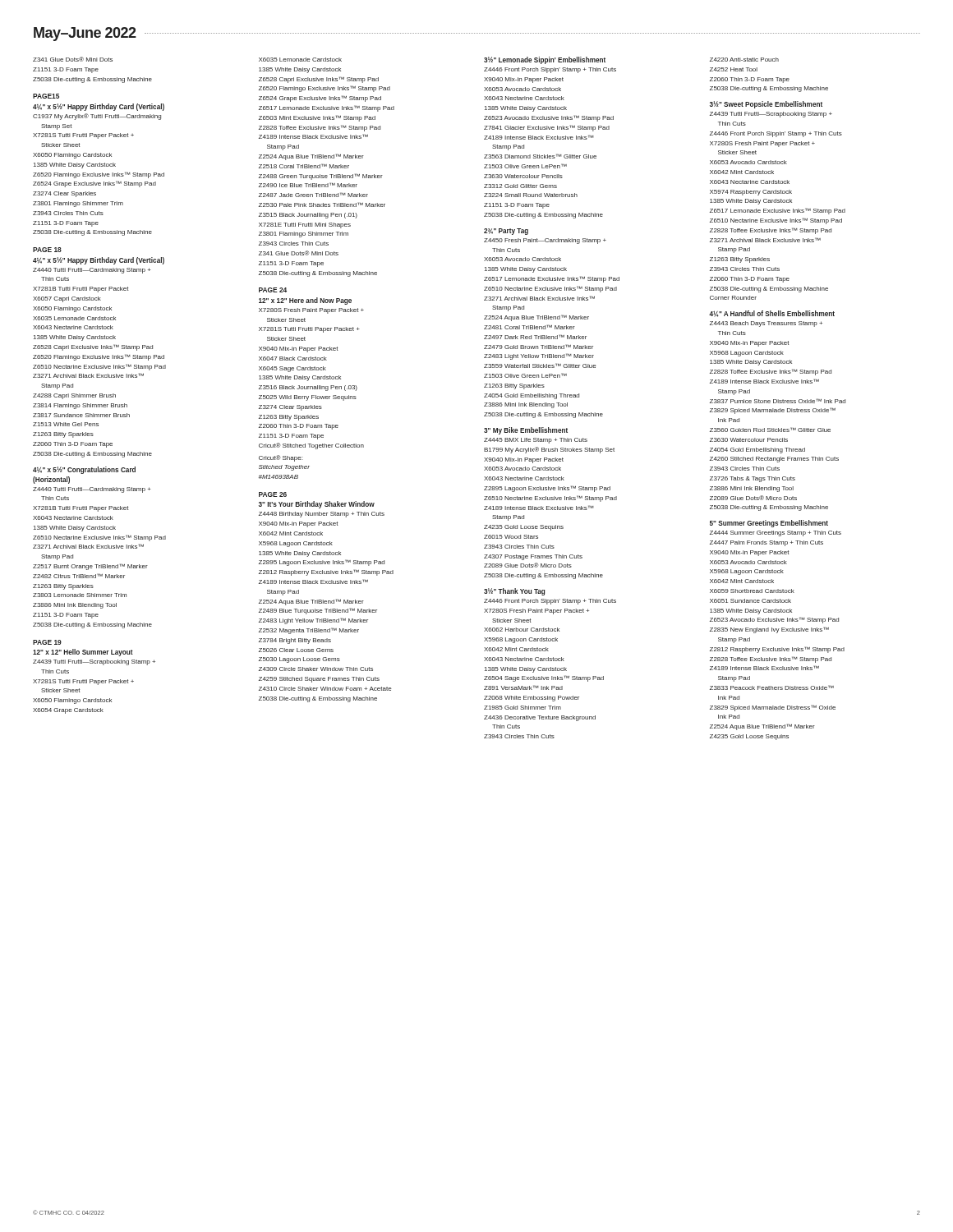
Task: Navigate to the block starting "12" x 12" Here and Now Page"
Action: (x=305, y=301)
